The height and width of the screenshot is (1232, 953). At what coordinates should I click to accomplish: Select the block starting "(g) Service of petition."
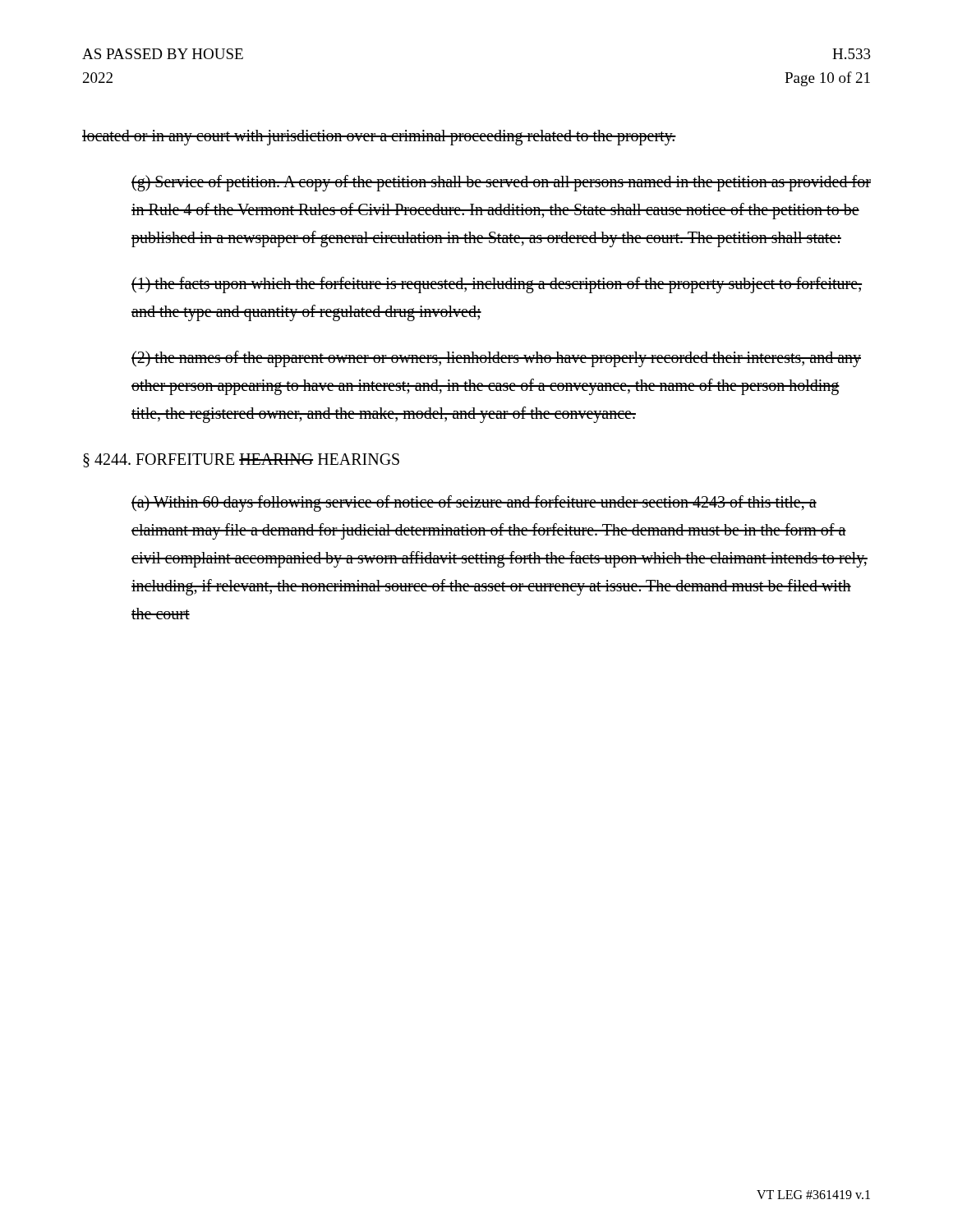(501, 209)
